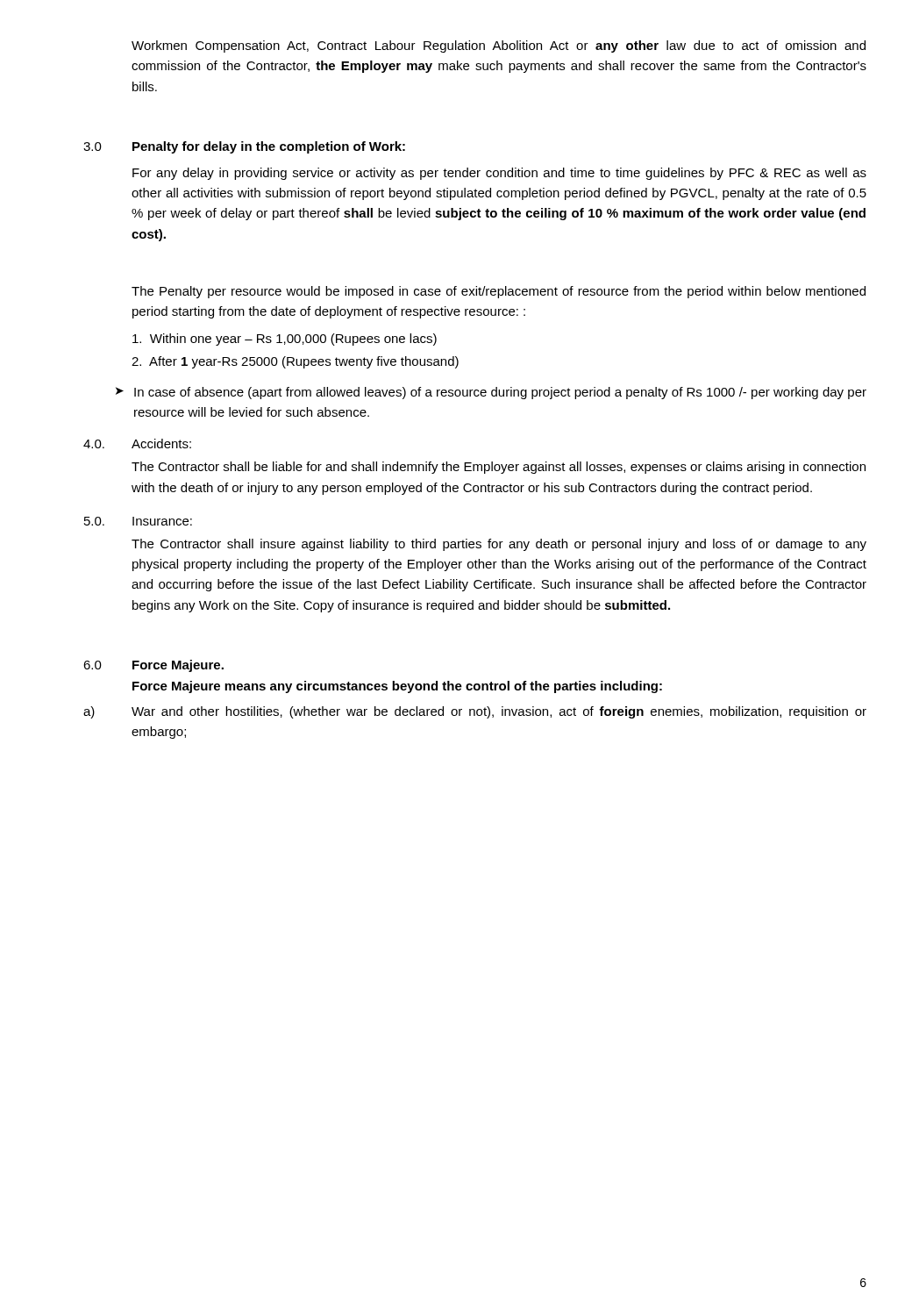Click the passage that begins "➤ In case of absence (apart"

point(490,402)
